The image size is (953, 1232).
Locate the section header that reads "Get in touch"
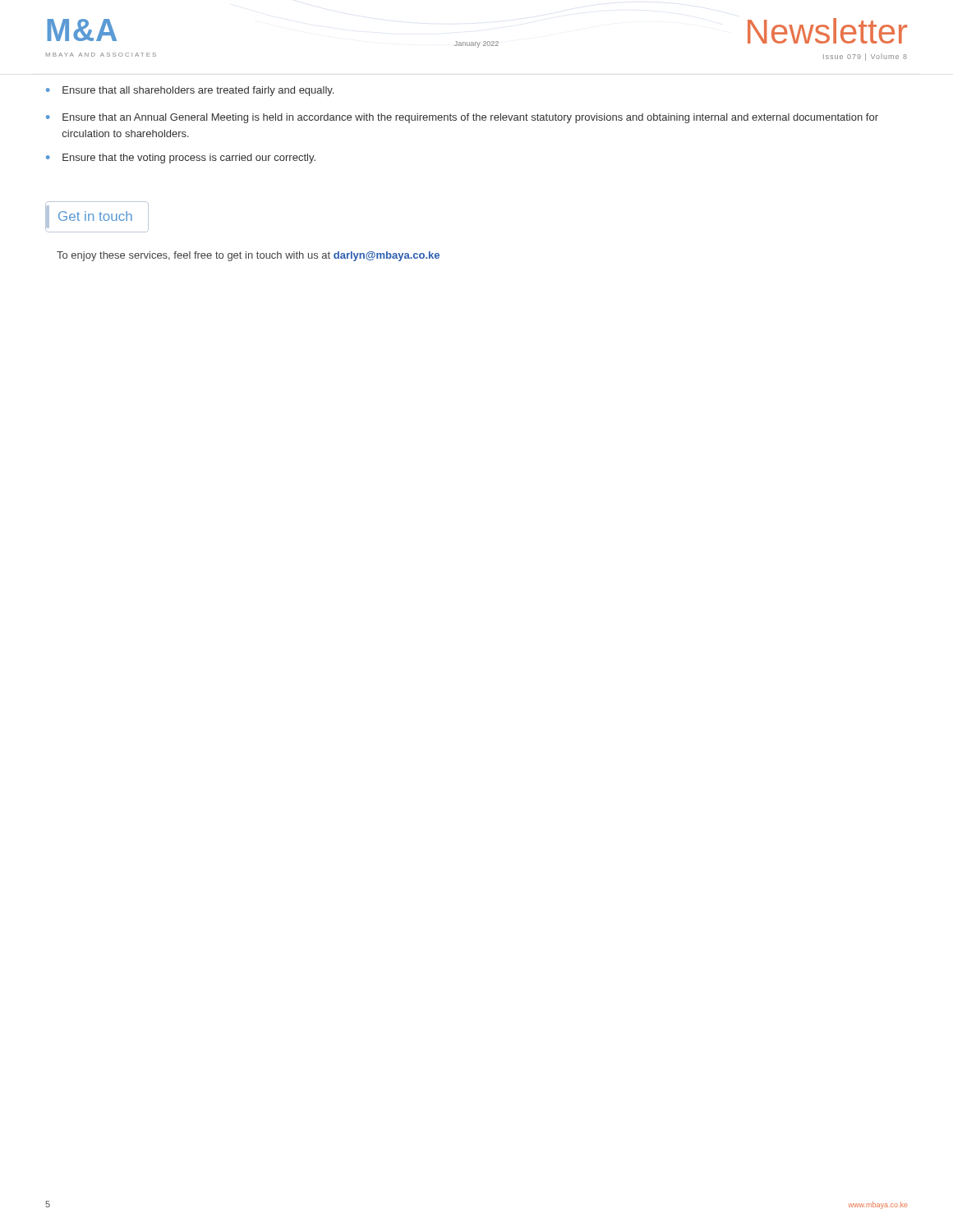[x=89, y=217]
